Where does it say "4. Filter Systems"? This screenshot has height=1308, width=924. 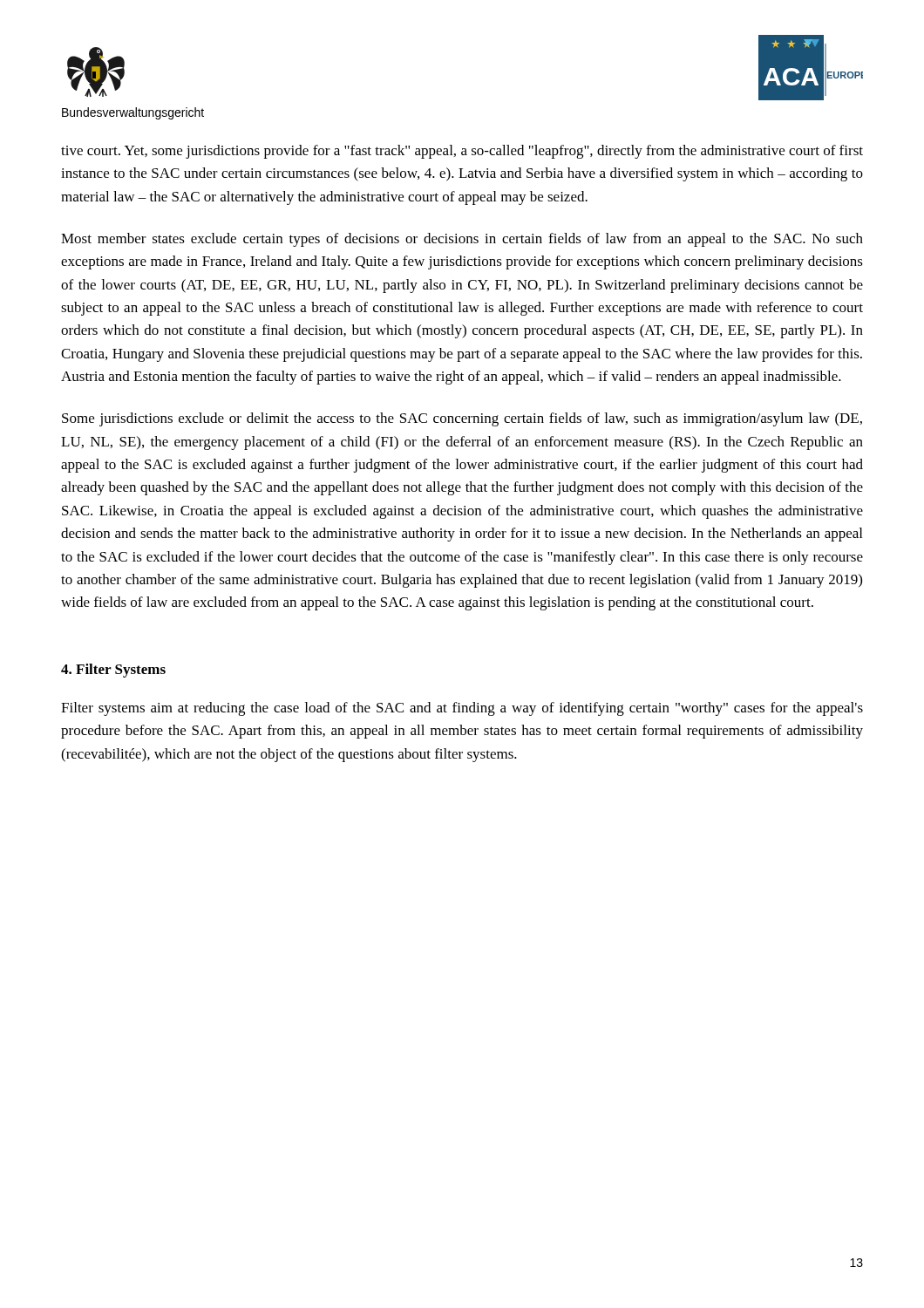pyautogui.click(x=113, y=669)
